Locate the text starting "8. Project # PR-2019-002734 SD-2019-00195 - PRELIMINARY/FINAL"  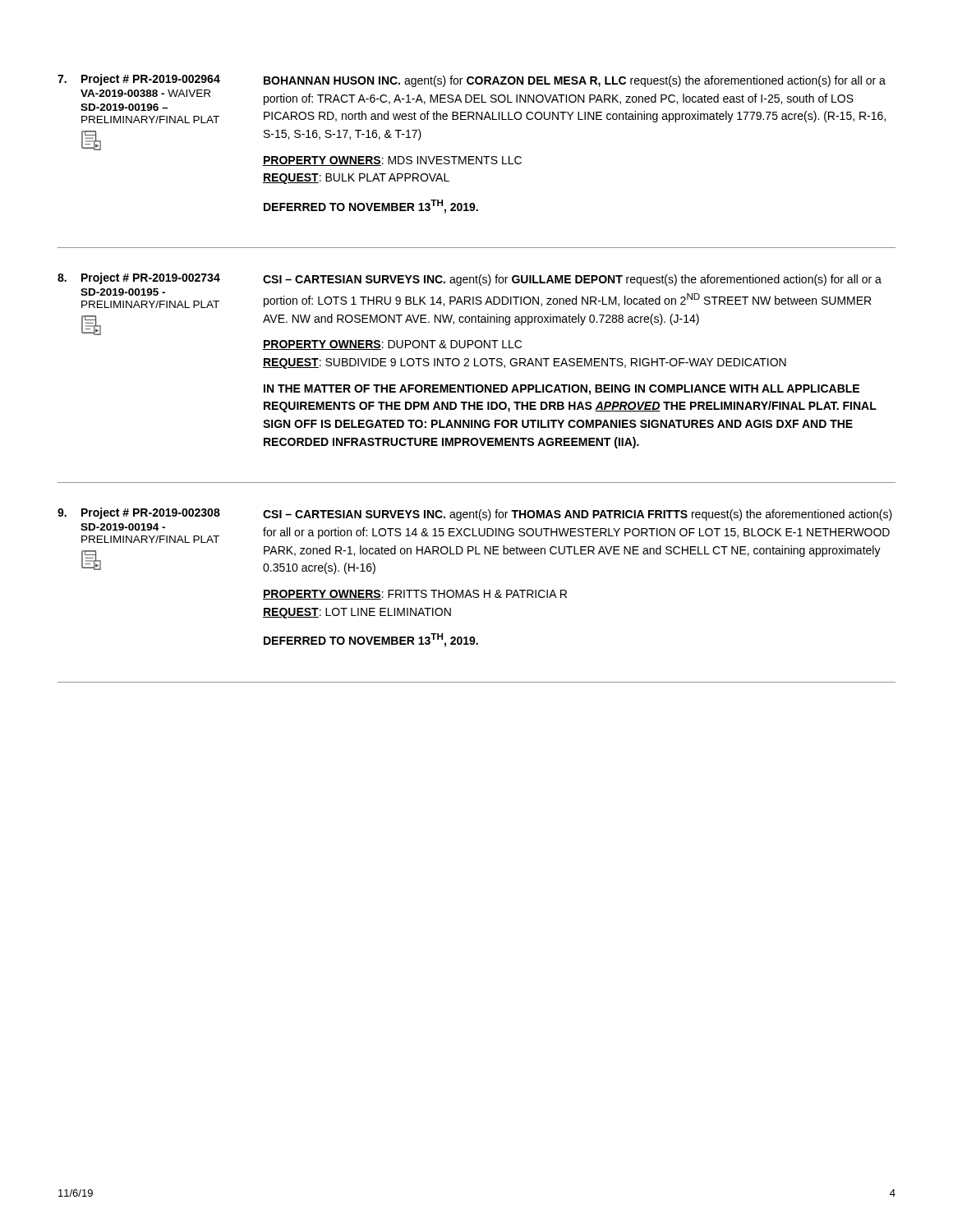(x=476, y=365)
